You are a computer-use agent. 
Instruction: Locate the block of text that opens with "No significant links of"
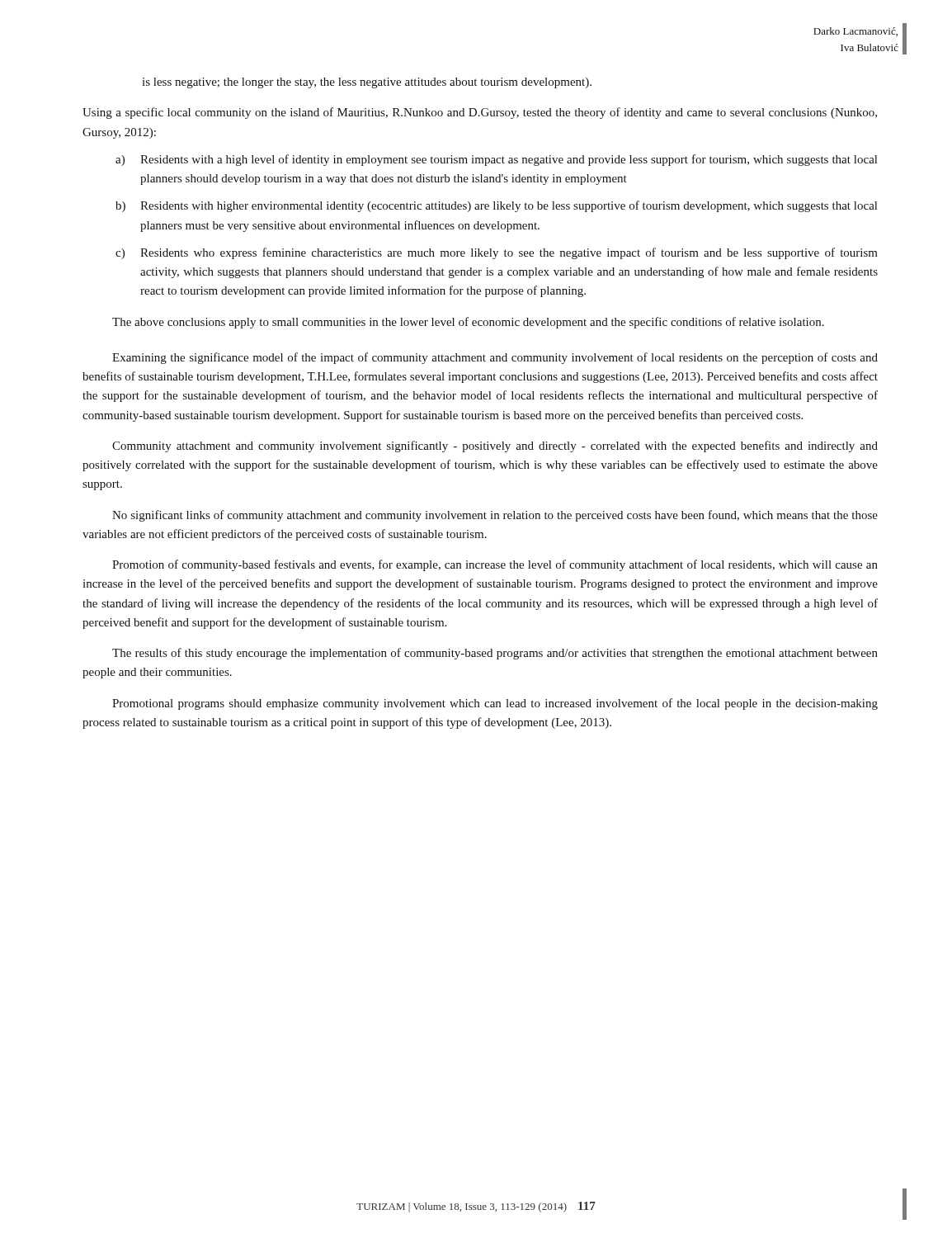[x=480, y=524]
